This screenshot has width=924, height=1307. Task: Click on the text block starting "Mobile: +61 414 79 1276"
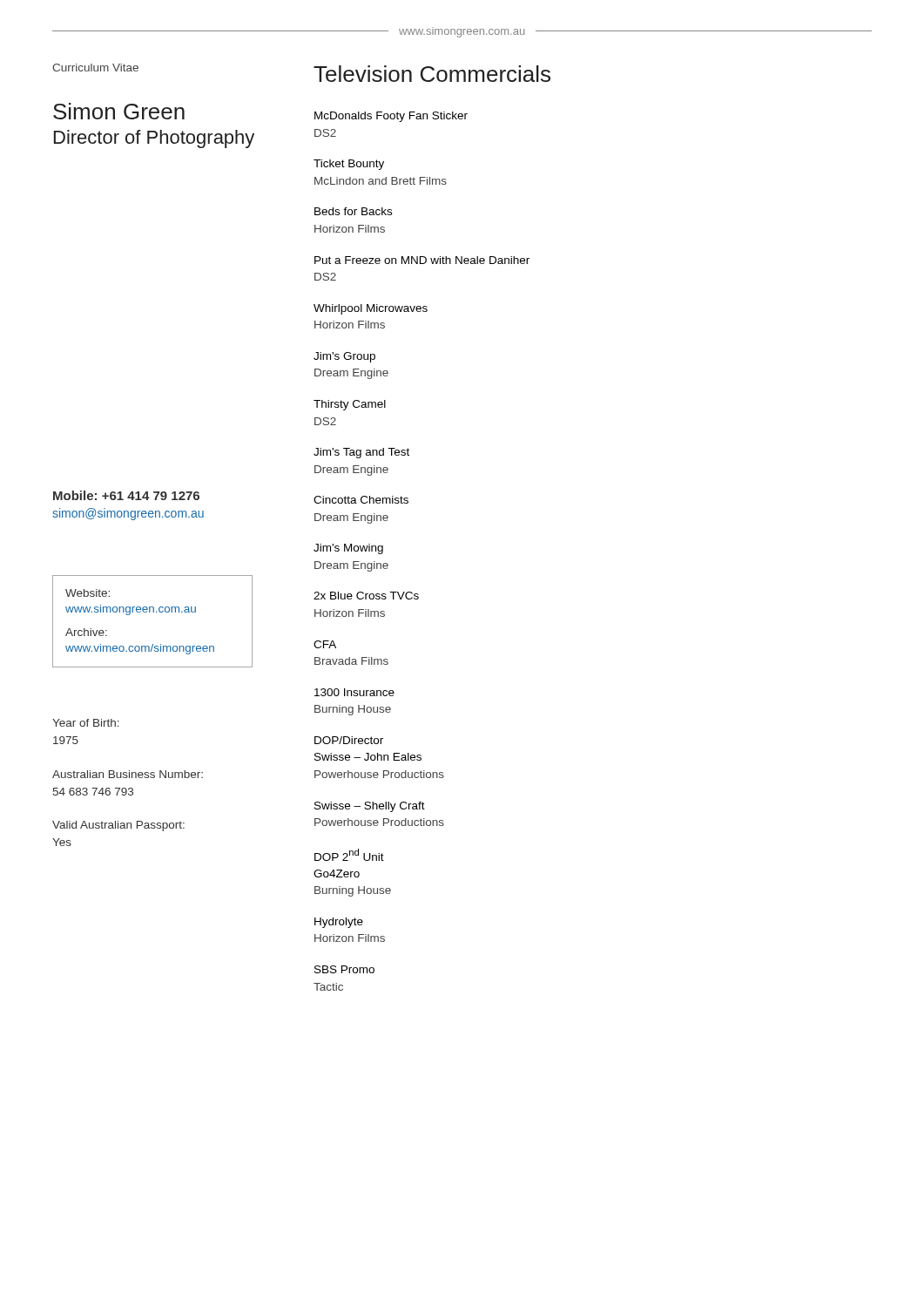pos(157,504)
